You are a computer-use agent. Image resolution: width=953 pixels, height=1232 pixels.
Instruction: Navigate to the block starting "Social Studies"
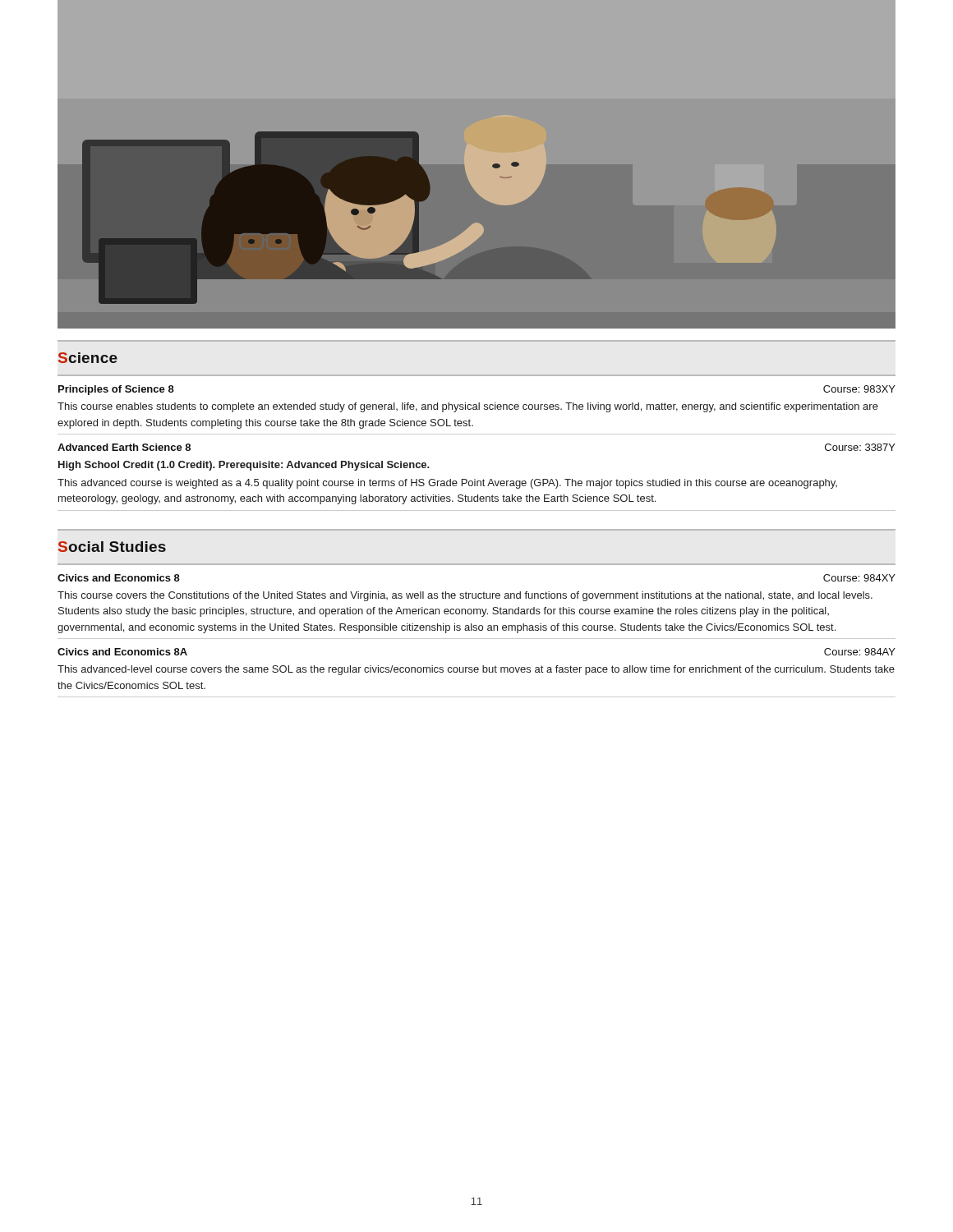click(112, 546)
